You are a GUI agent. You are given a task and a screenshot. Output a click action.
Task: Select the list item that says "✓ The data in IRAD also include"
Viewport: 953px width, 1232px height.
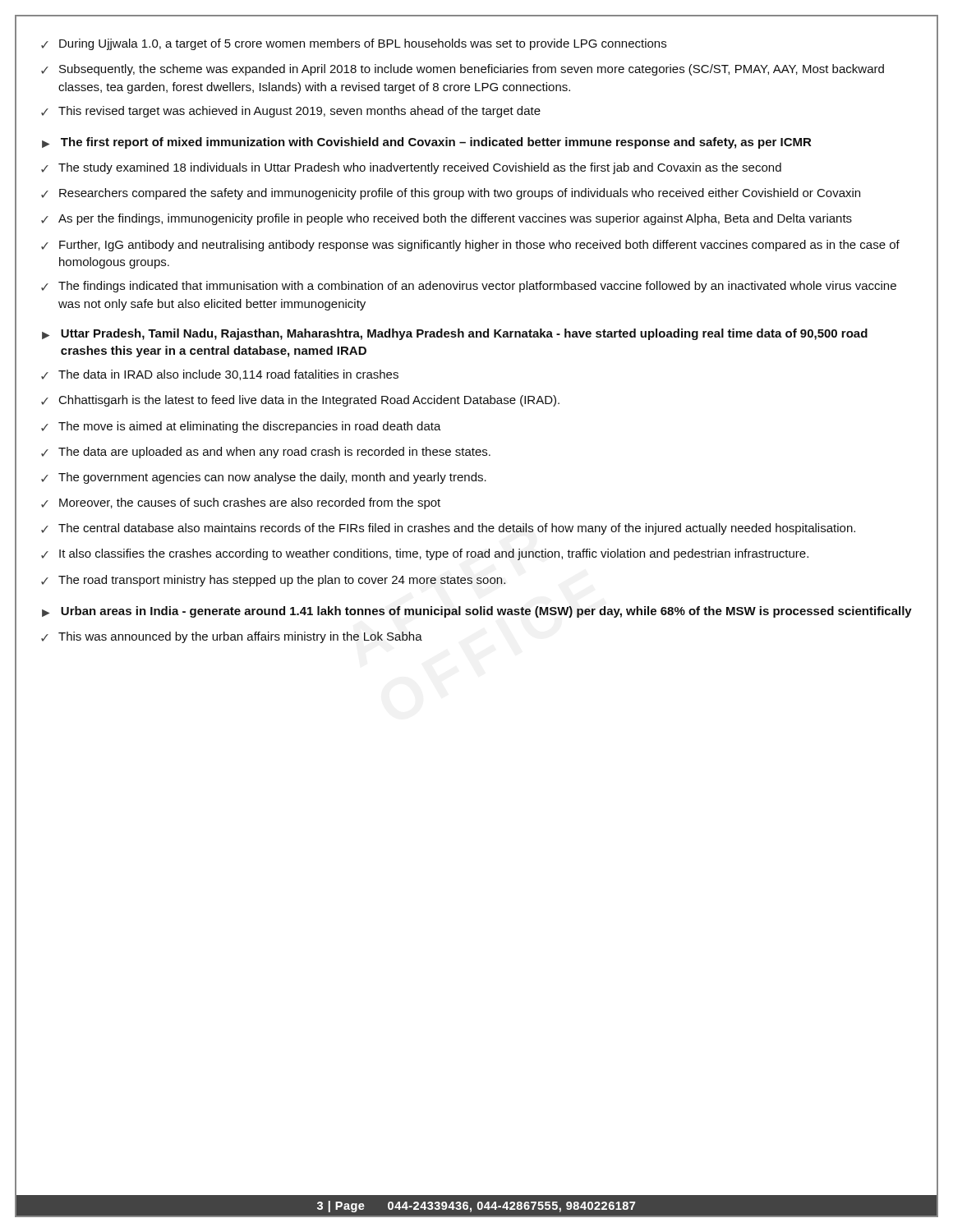(219, 376)
